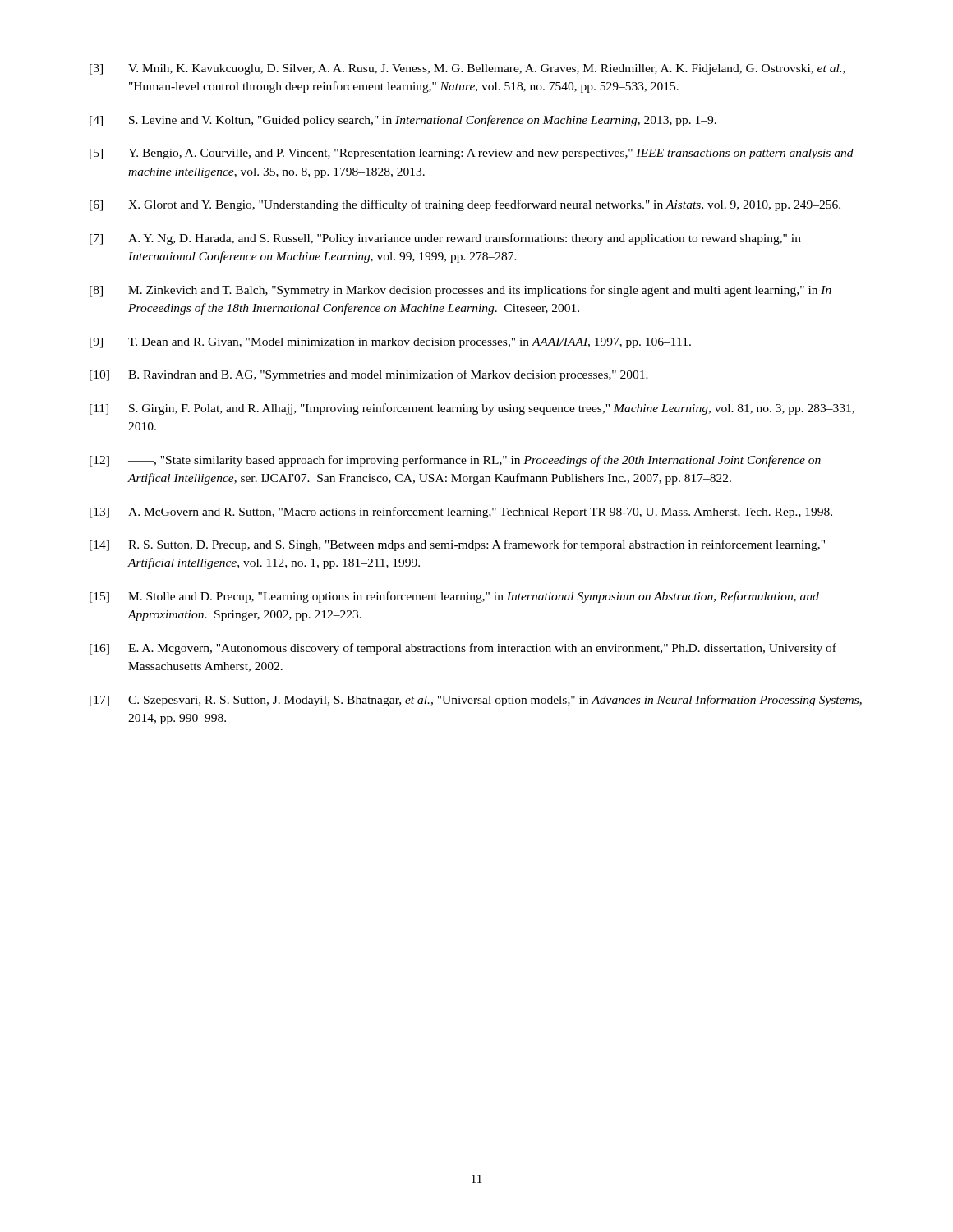Find the passage starting "[6] X. Glorot and Y."
This screenshot has height=1232, width=953.
point(476,205)
